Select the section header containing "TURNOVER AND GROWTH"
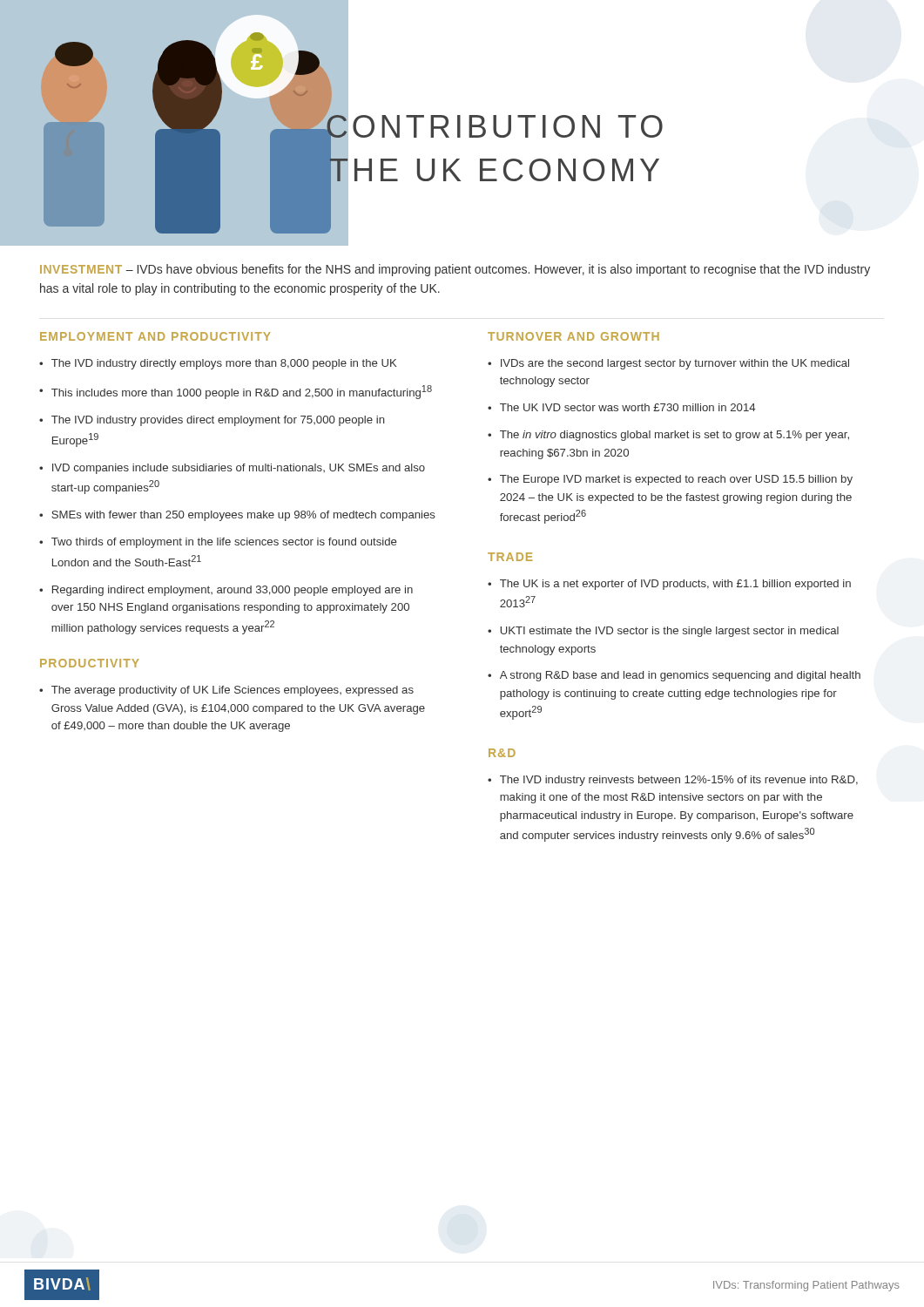This screenshot has width=924, height=1307. point(574,336)
